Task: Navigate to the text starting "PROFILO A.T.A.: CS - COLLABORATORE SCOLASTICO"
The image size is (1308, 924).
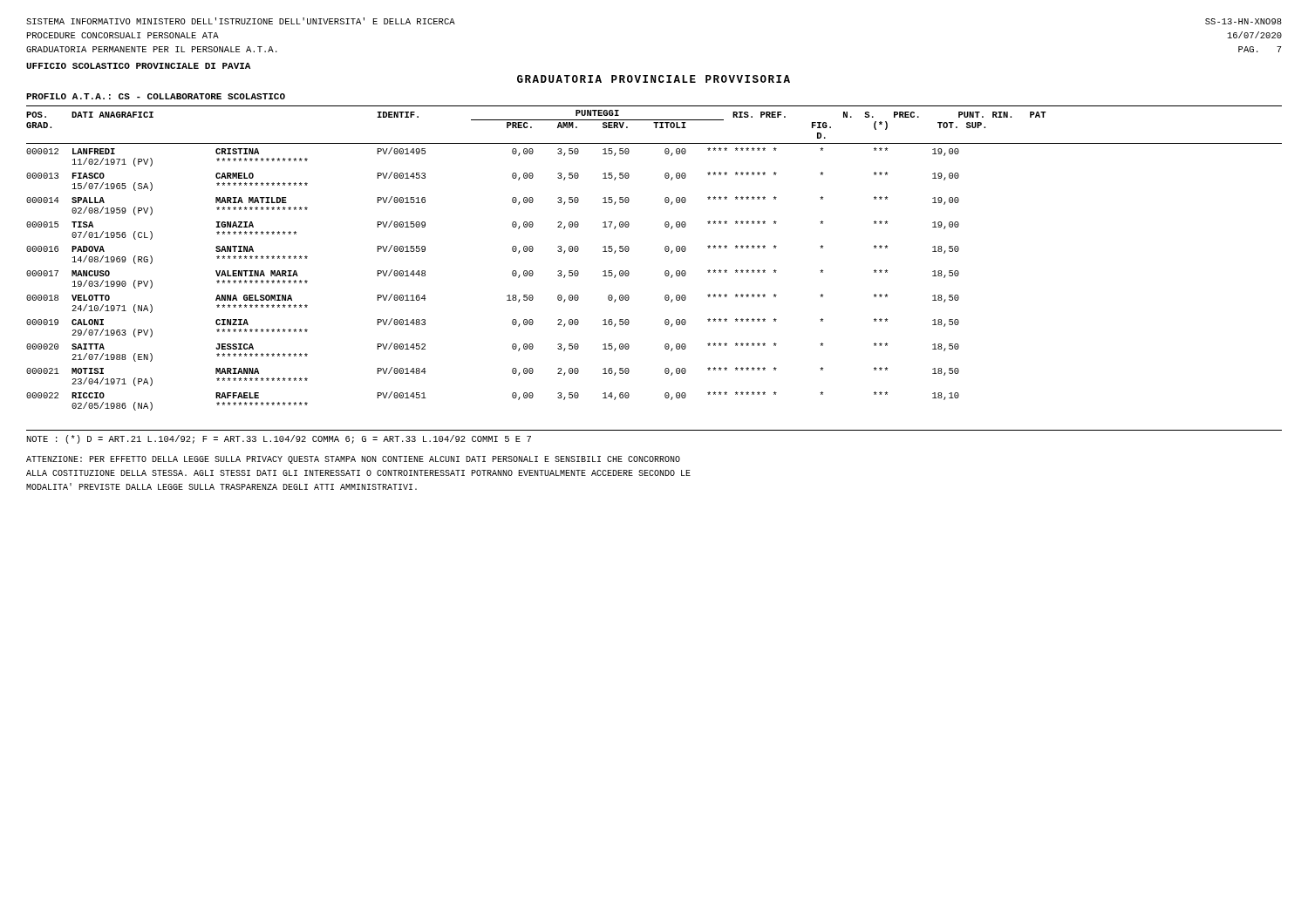Action: 156,97
